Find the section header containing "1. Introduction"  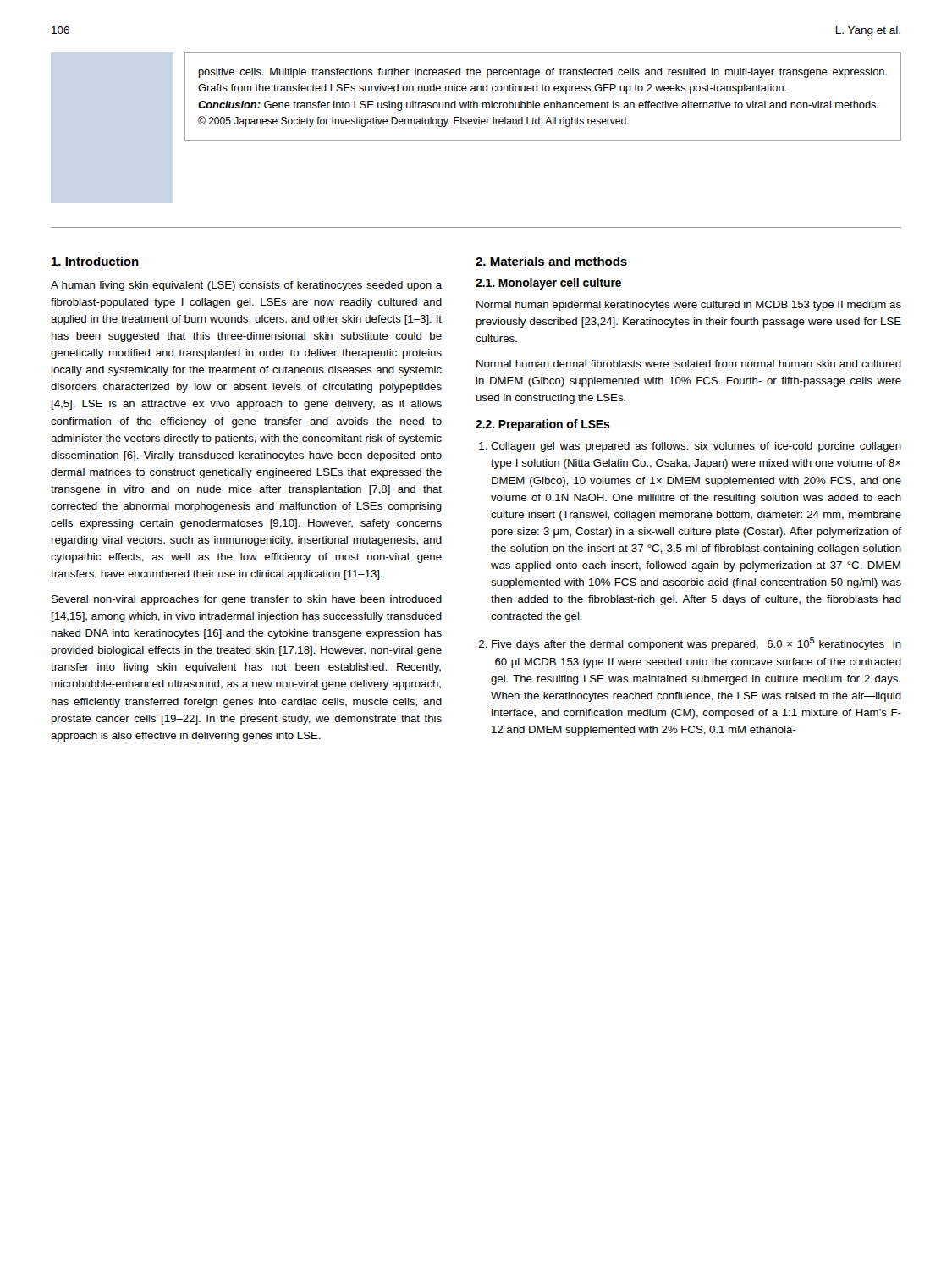pos(95,261)
